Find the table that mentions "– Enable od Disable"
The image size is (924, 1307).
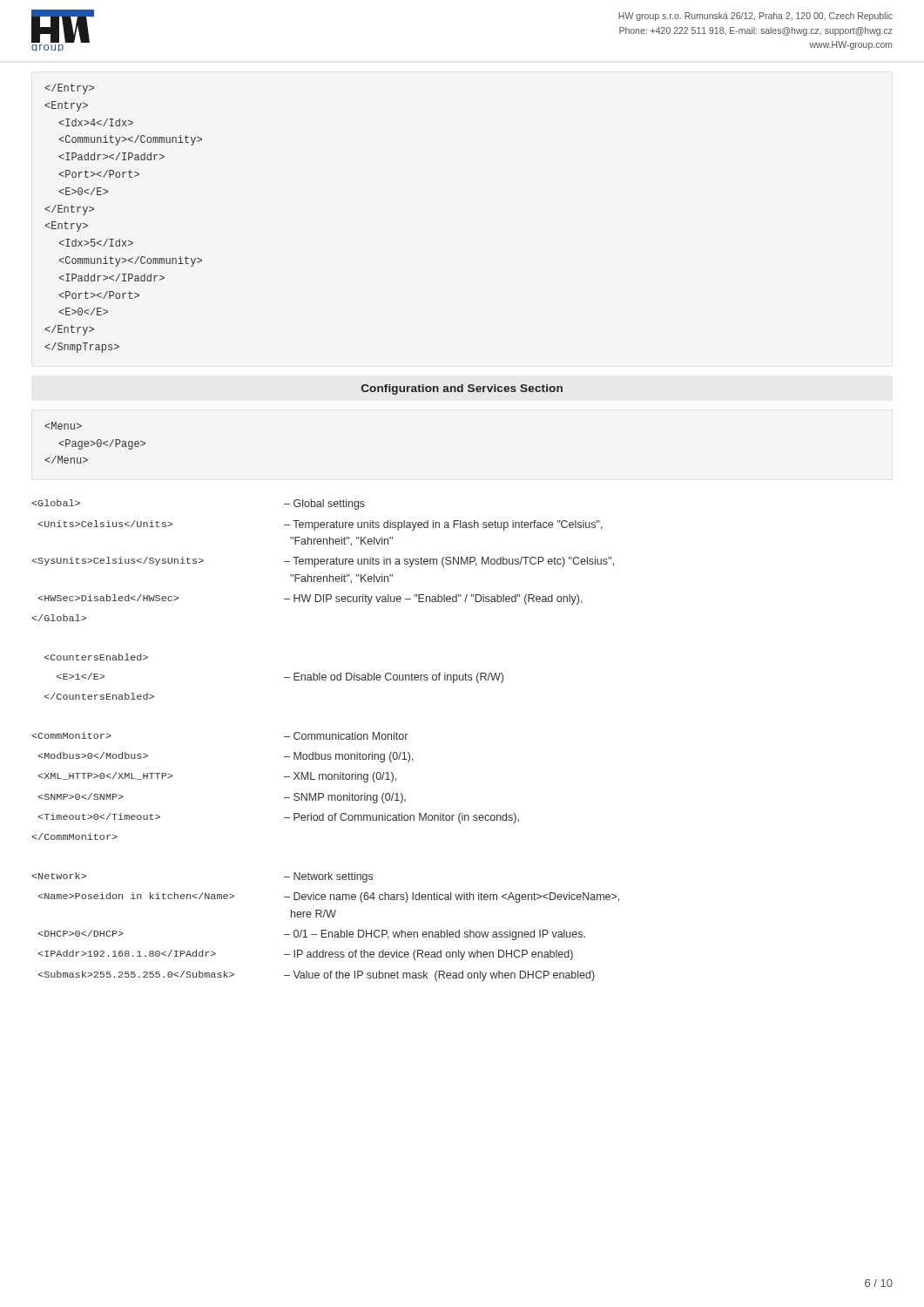(462, 678)
